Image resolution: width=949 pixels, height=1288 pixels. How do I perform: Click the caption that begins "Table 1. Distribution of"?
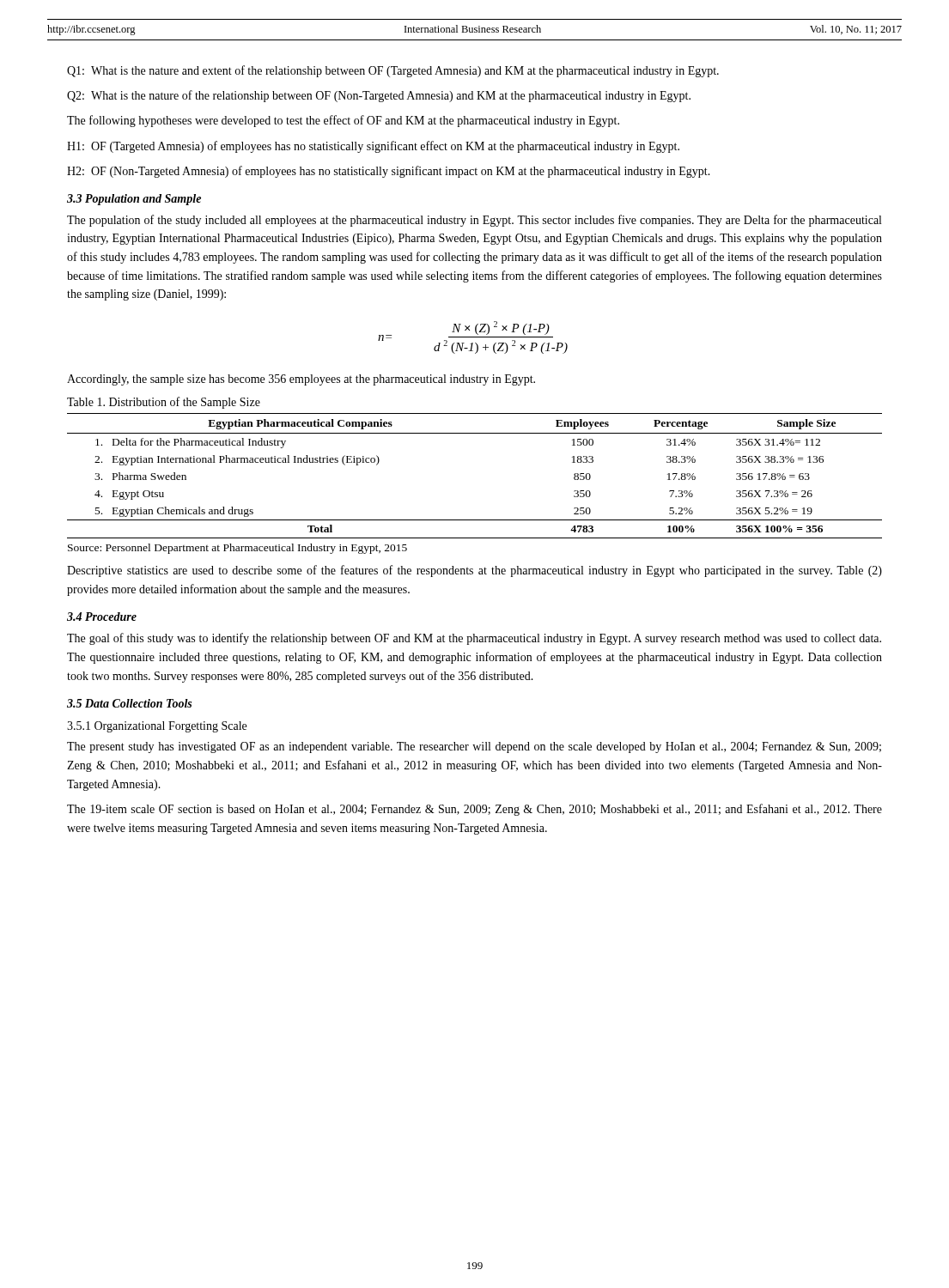point(164,402)
